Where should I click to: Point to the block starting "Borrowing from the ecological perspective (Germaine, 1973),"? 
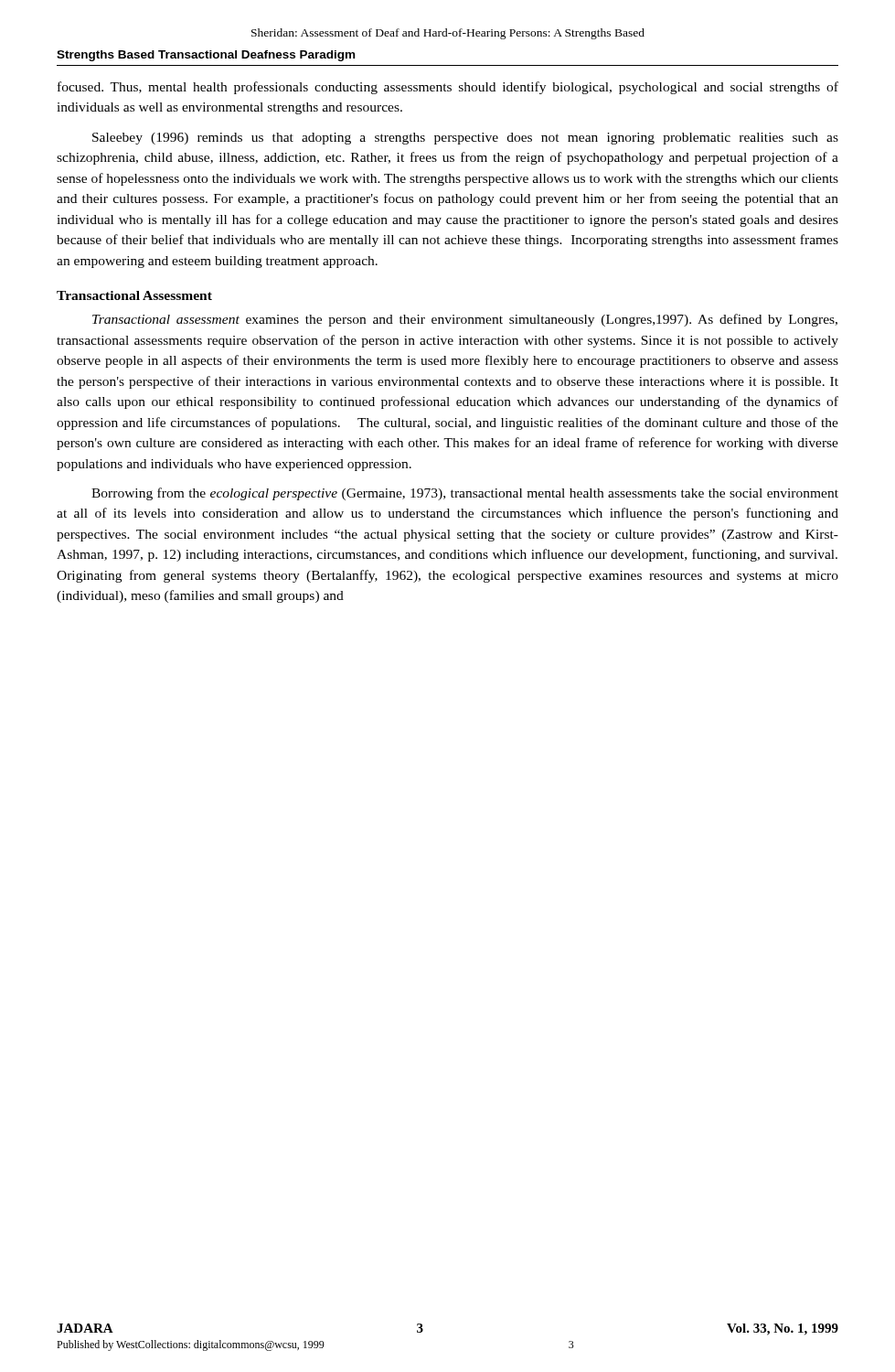[x=448, y=544]
